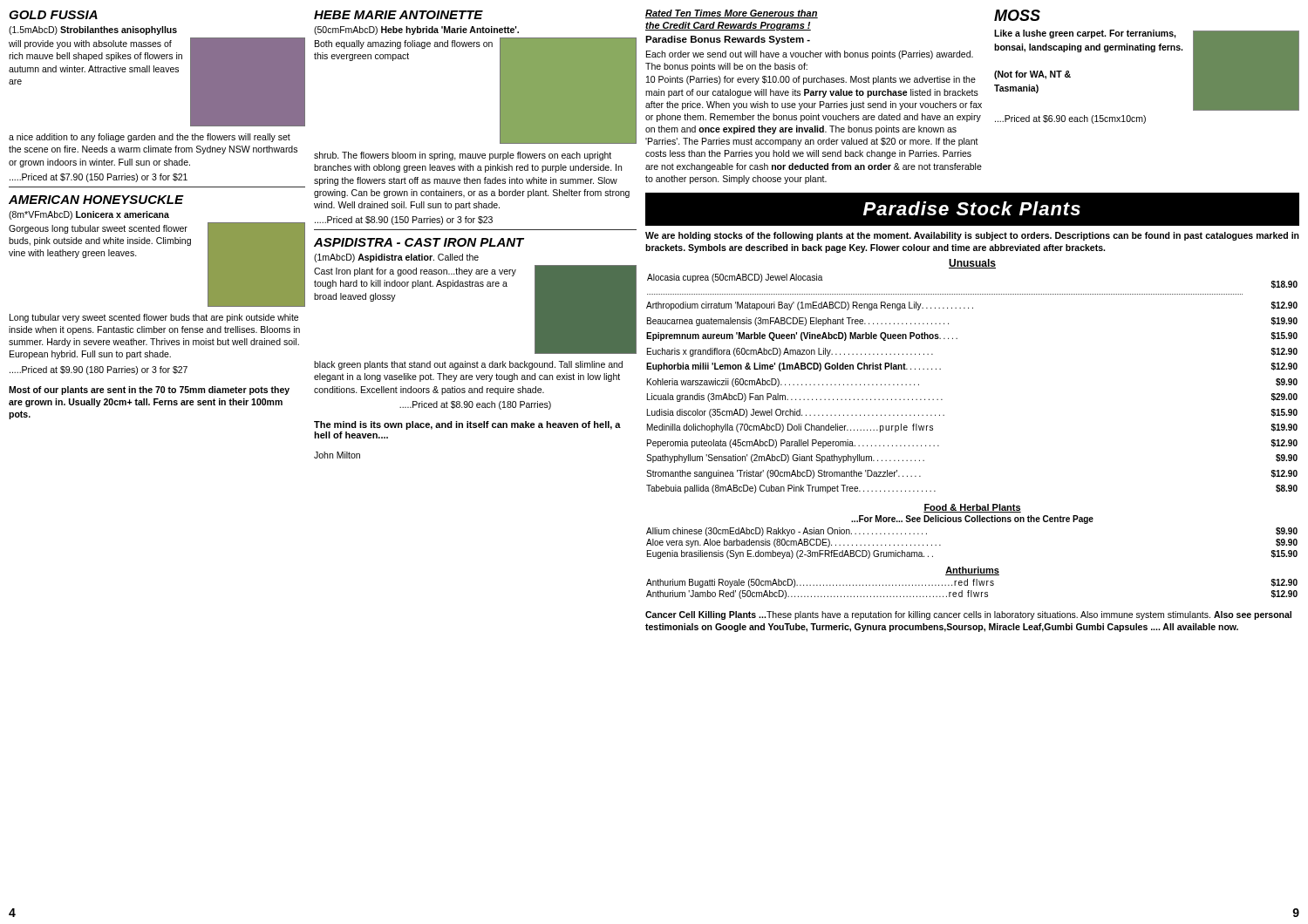Locate the block of text that opens with "(1mAbcD) Aspidistra elatior."
The height and width of the screenshot is (924, 1308).
click(396, 258)
